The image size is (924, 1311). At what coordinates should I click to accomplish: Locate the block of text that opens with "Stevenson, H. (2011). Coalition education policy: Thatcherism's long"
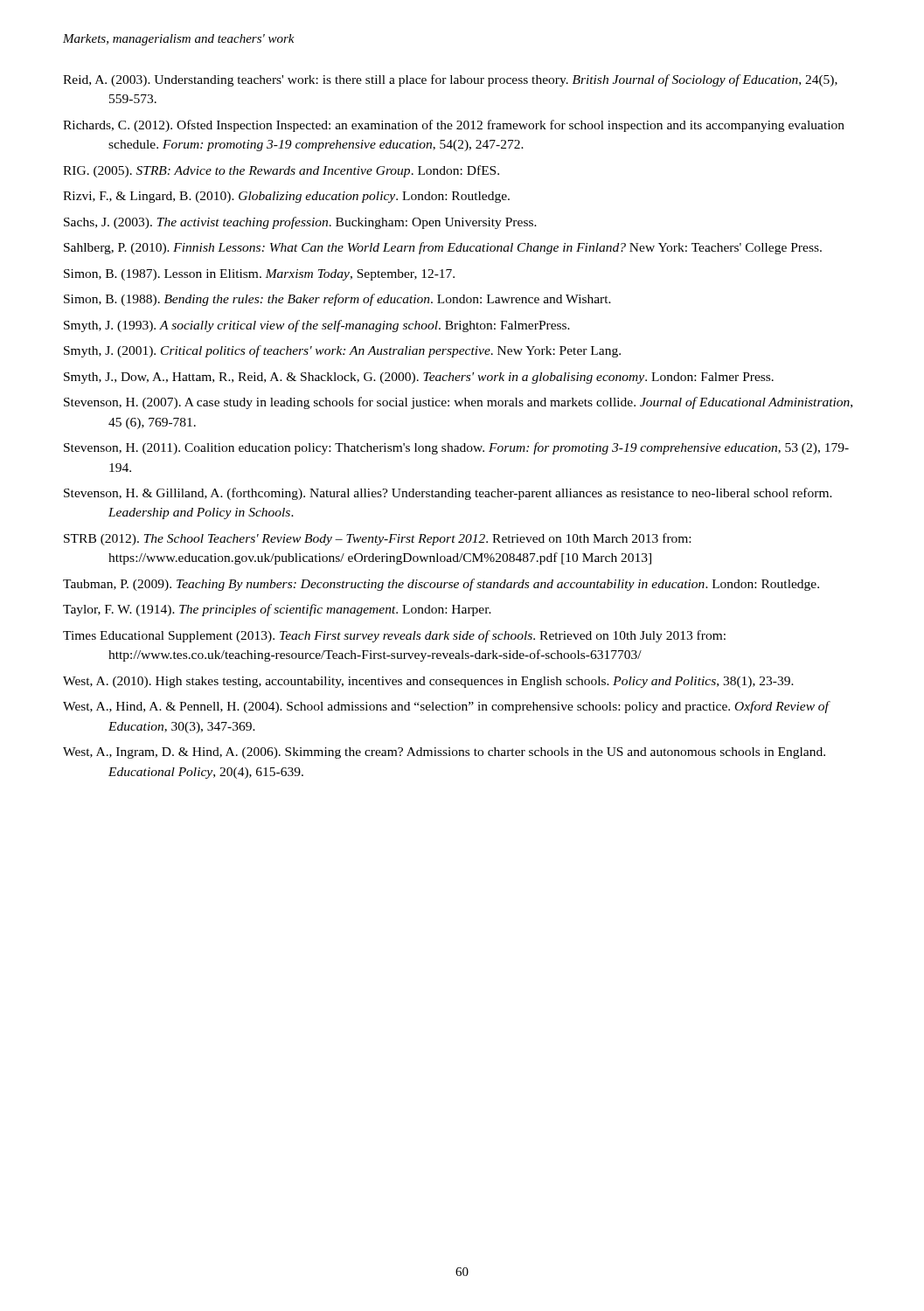456,457
